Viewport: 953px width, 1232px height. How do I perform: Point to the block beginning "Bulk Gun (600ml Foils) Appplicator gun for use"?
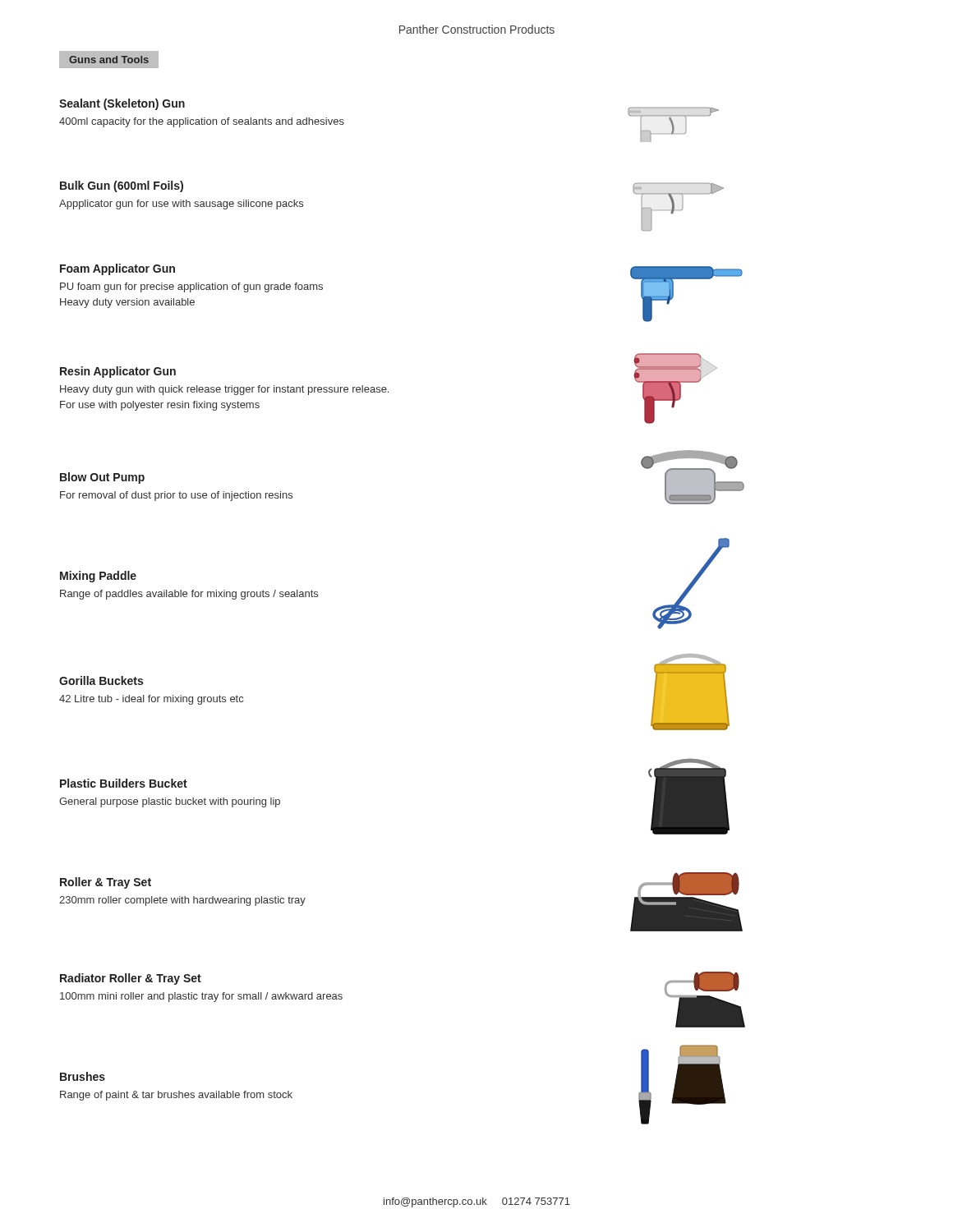pyautogui.click(x=178, y=206)
